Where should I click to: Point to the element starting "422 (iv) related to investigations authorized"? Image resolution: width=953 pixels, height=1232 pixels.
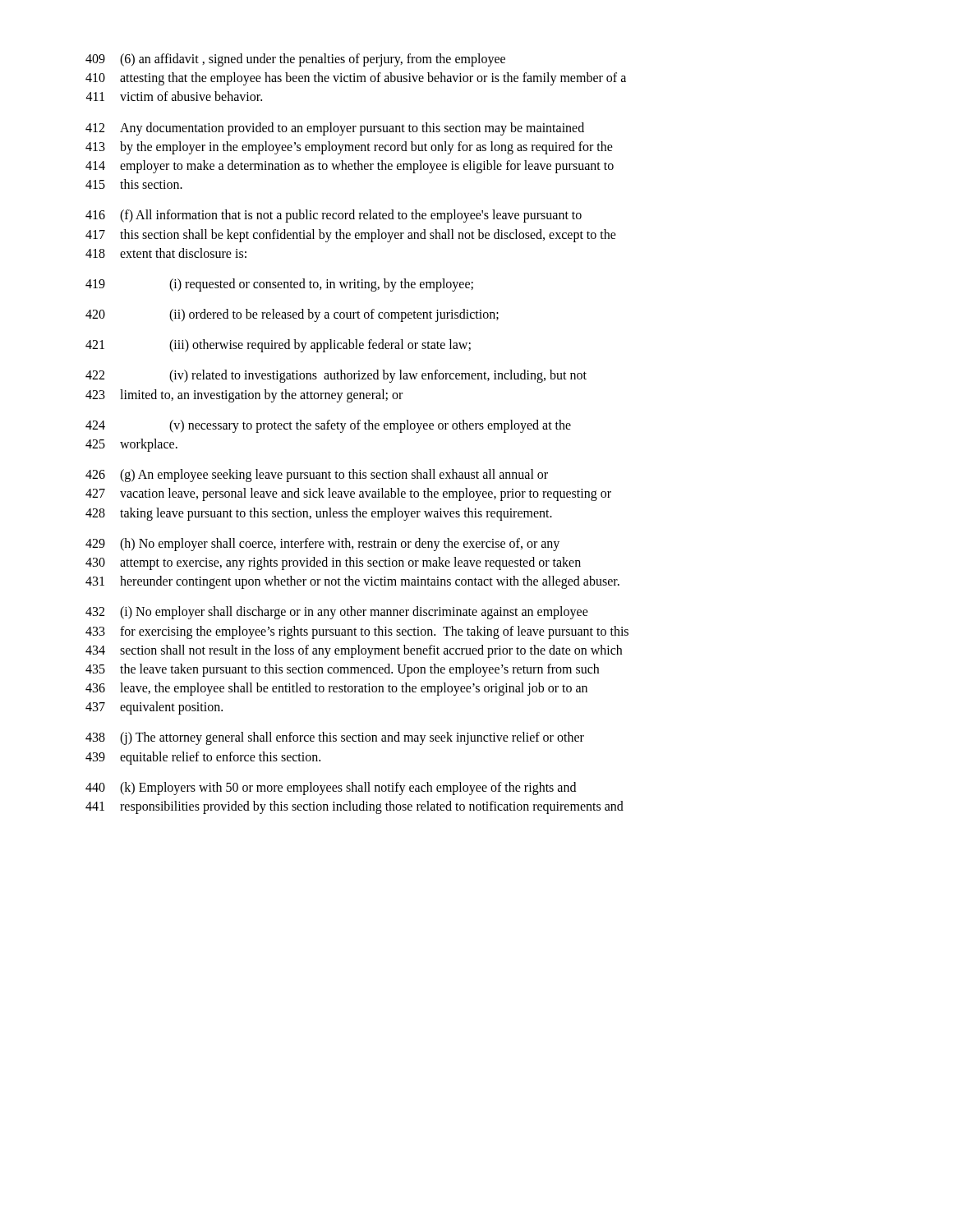point(476,385)
